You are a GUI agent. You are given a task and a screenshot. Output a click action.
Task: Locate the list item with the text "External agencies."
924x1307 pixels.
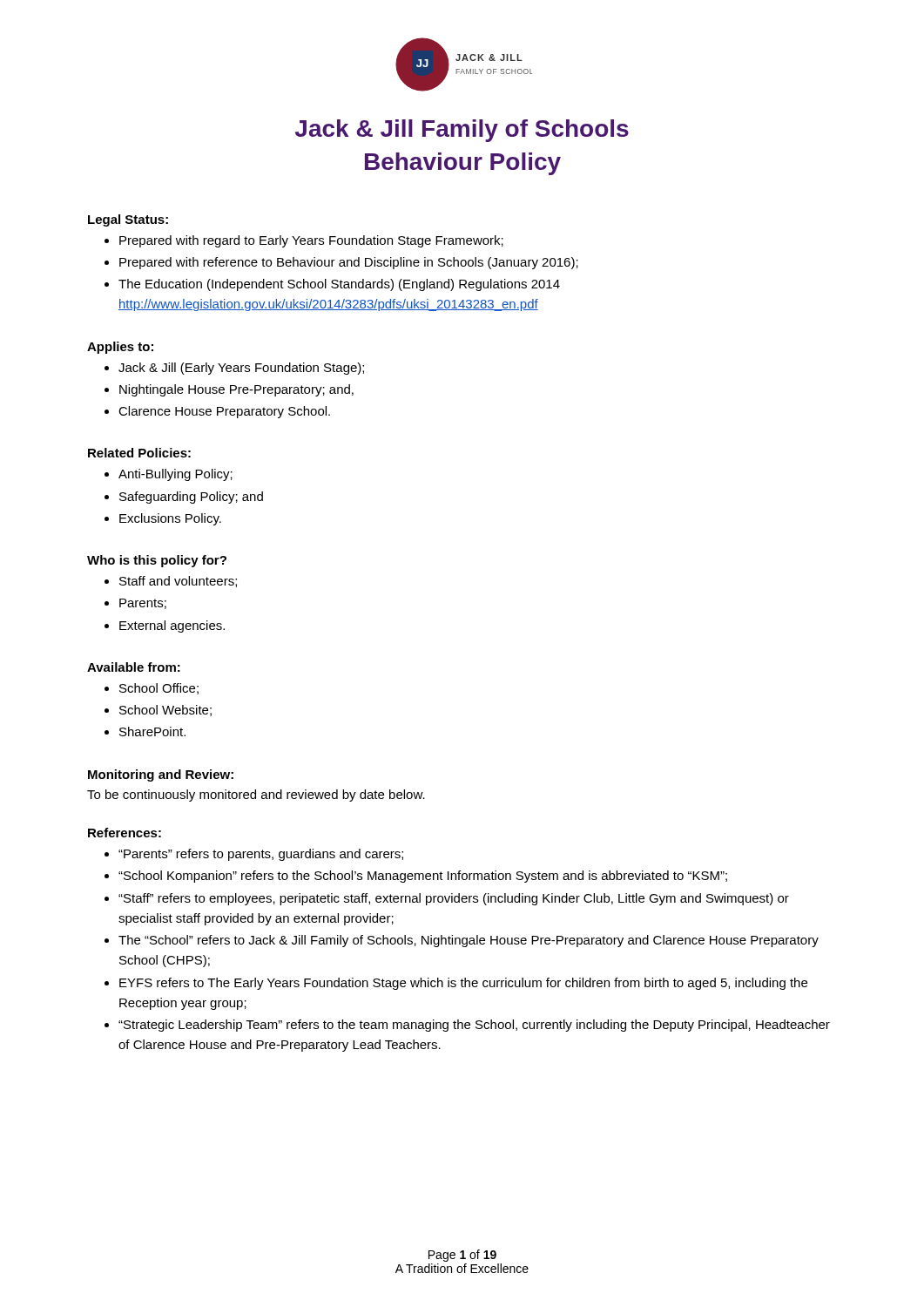pos(172,625)
